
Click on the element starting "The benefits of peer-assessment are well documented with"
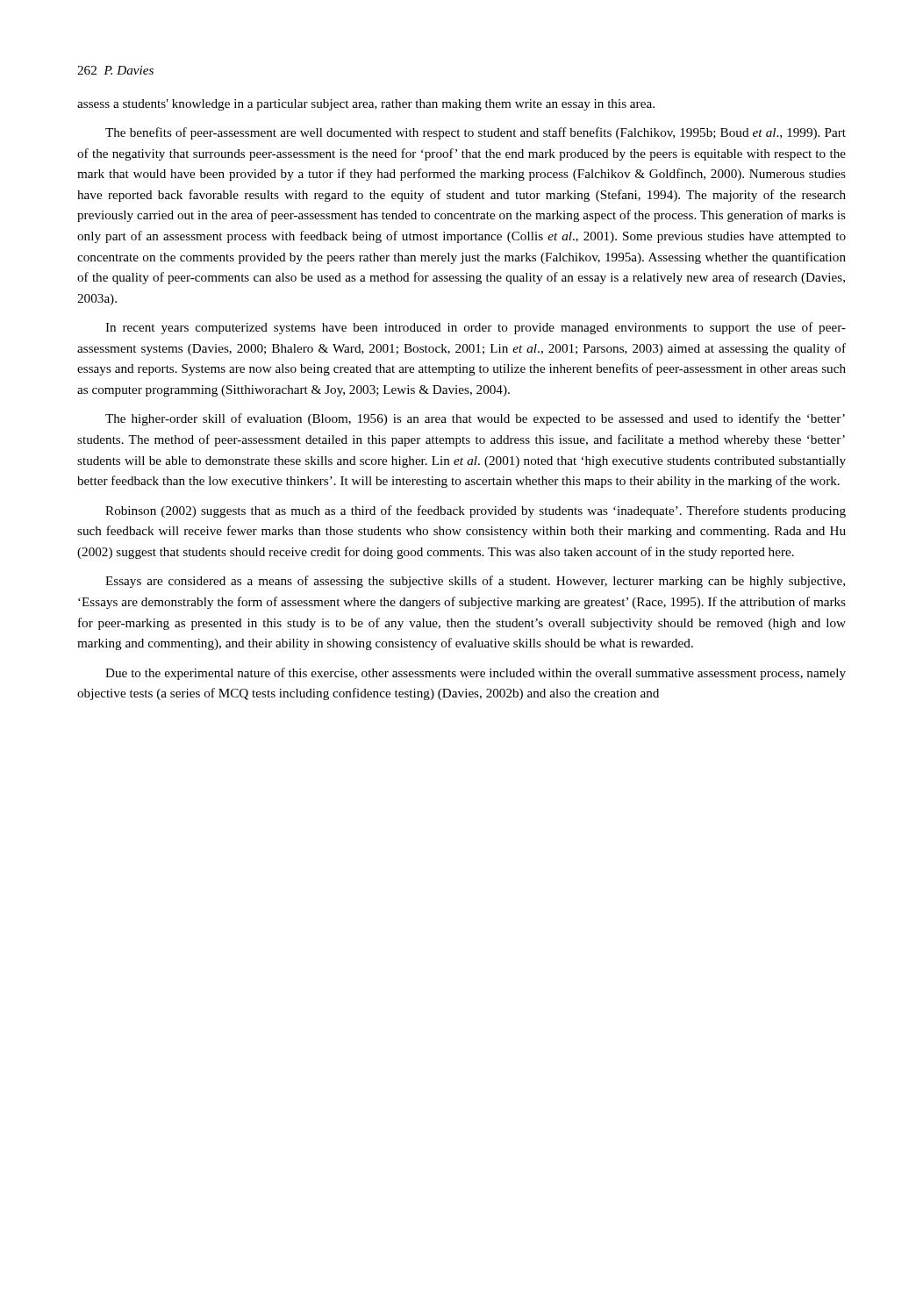coord(462,215)
